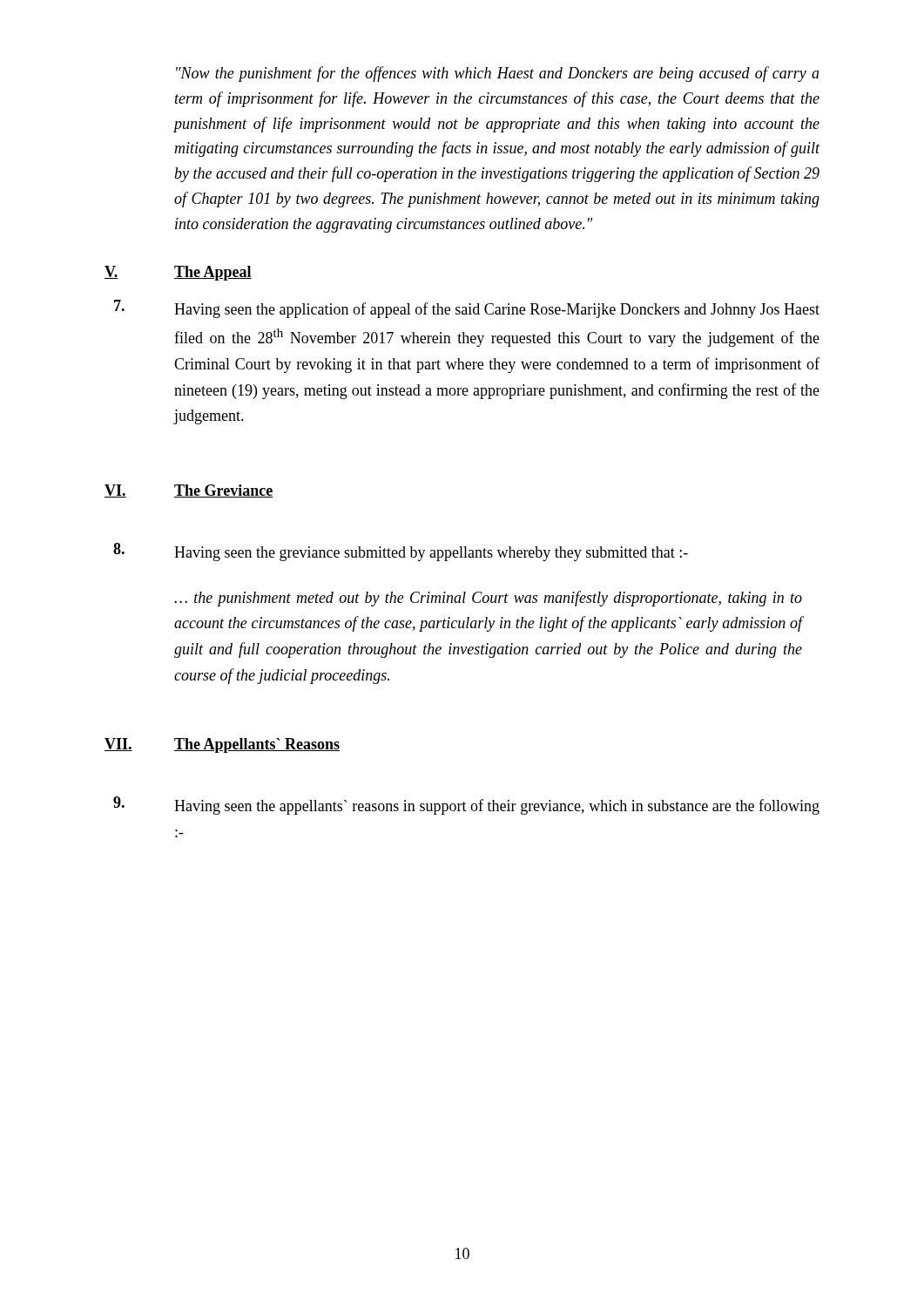Find the passage starting "V. The Appeal"
The width and height of the screenshot is (924, 1307).
tap(178, 272)
